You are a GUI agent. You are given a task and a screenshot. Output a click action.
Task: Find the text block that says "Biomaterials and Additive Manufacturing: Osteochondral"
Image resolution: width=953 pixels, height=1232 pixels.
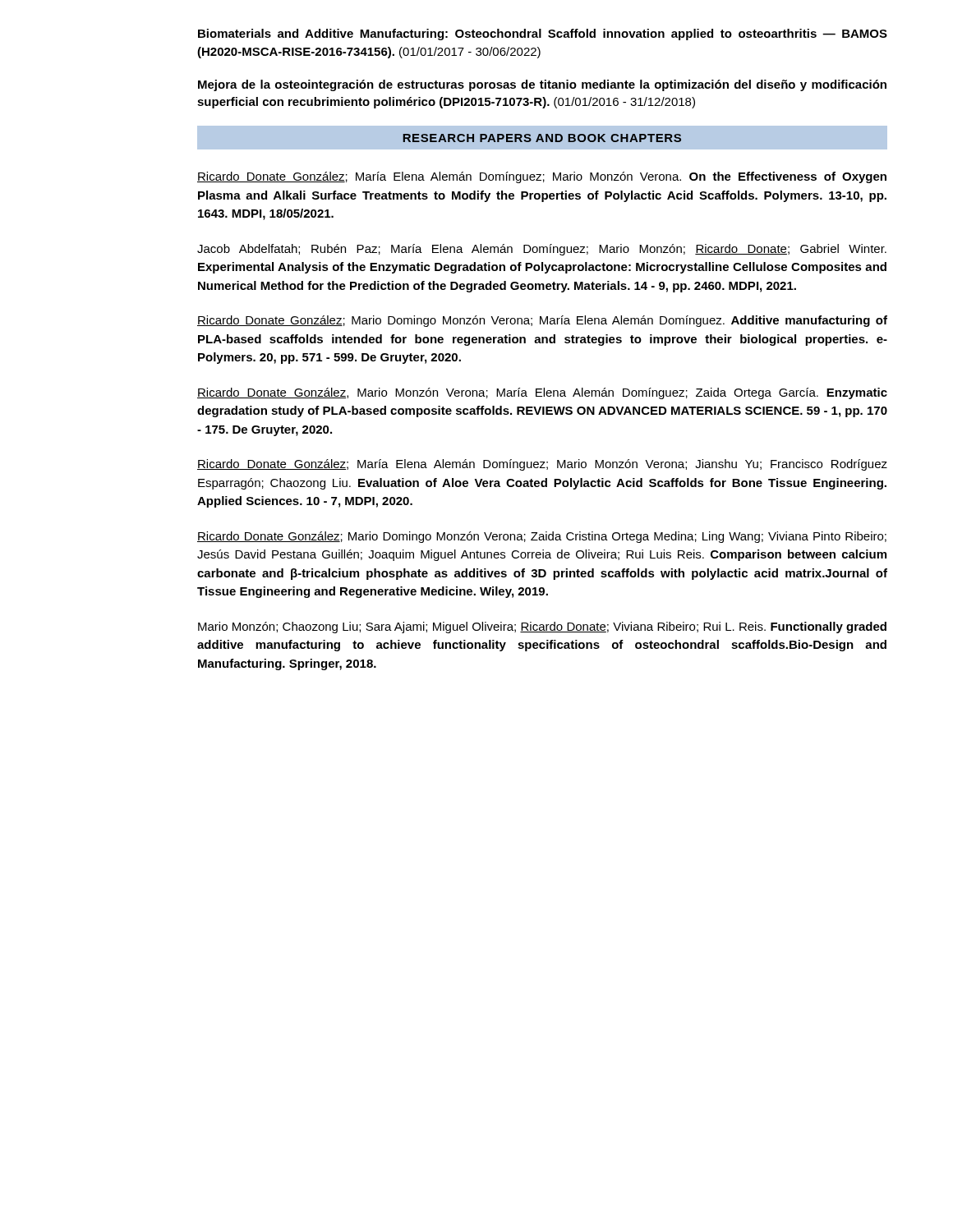click(x=542, y=42)
